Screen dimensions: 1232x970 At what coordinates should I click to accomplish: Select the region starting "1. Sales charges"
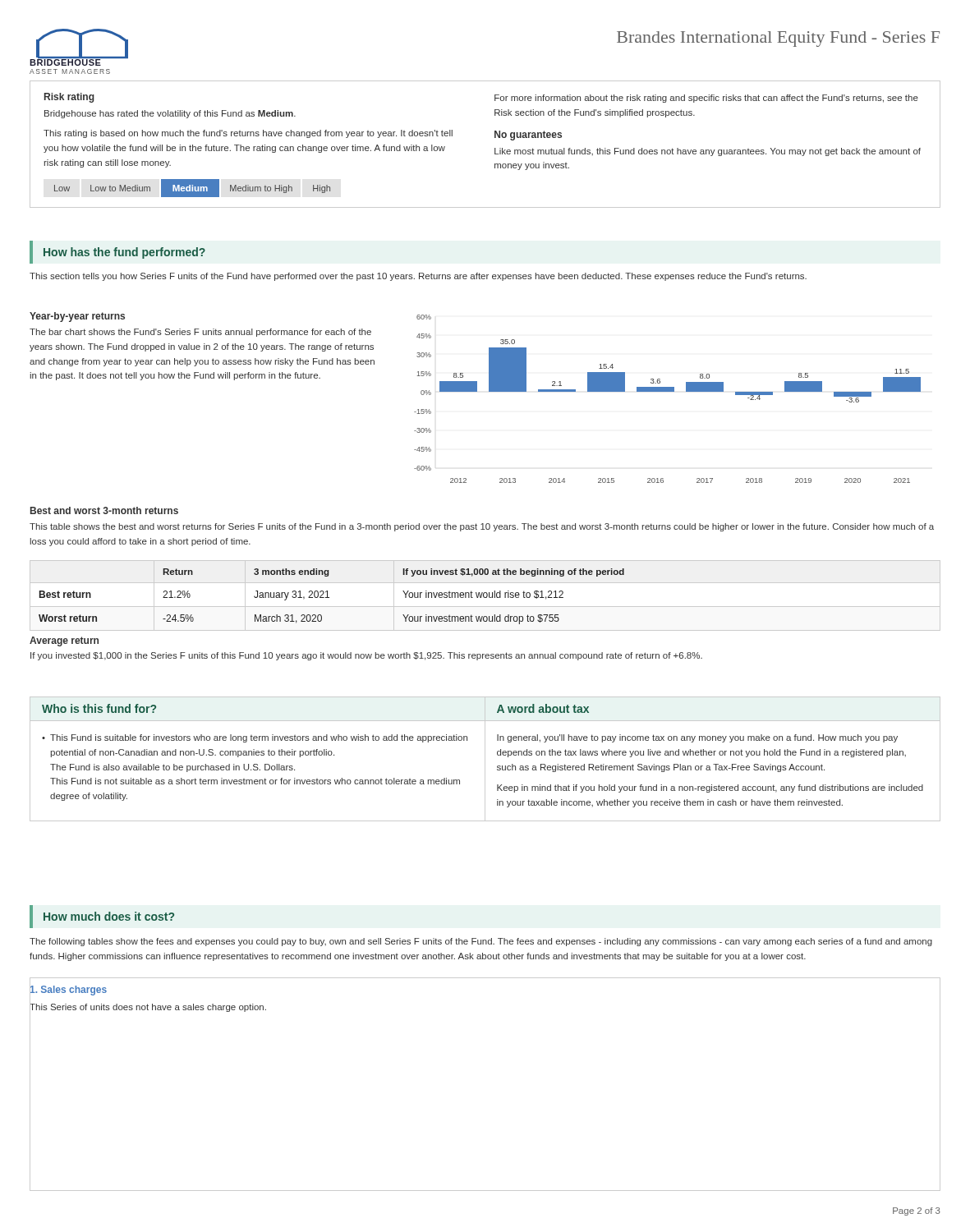(68, 990)
